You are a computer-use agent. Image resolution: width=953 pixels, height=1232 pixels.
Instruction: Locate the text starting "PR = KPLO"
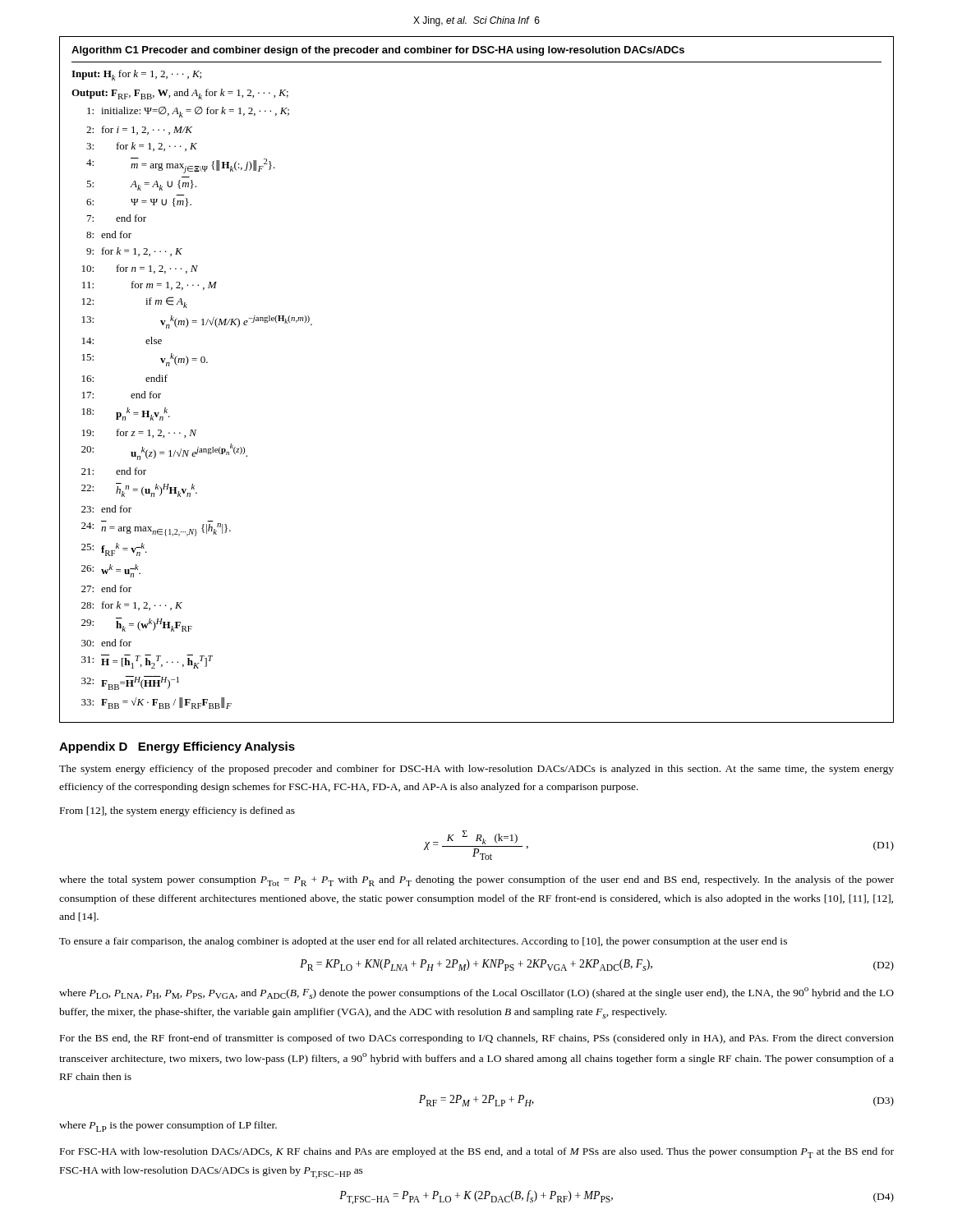click(597, 965)
